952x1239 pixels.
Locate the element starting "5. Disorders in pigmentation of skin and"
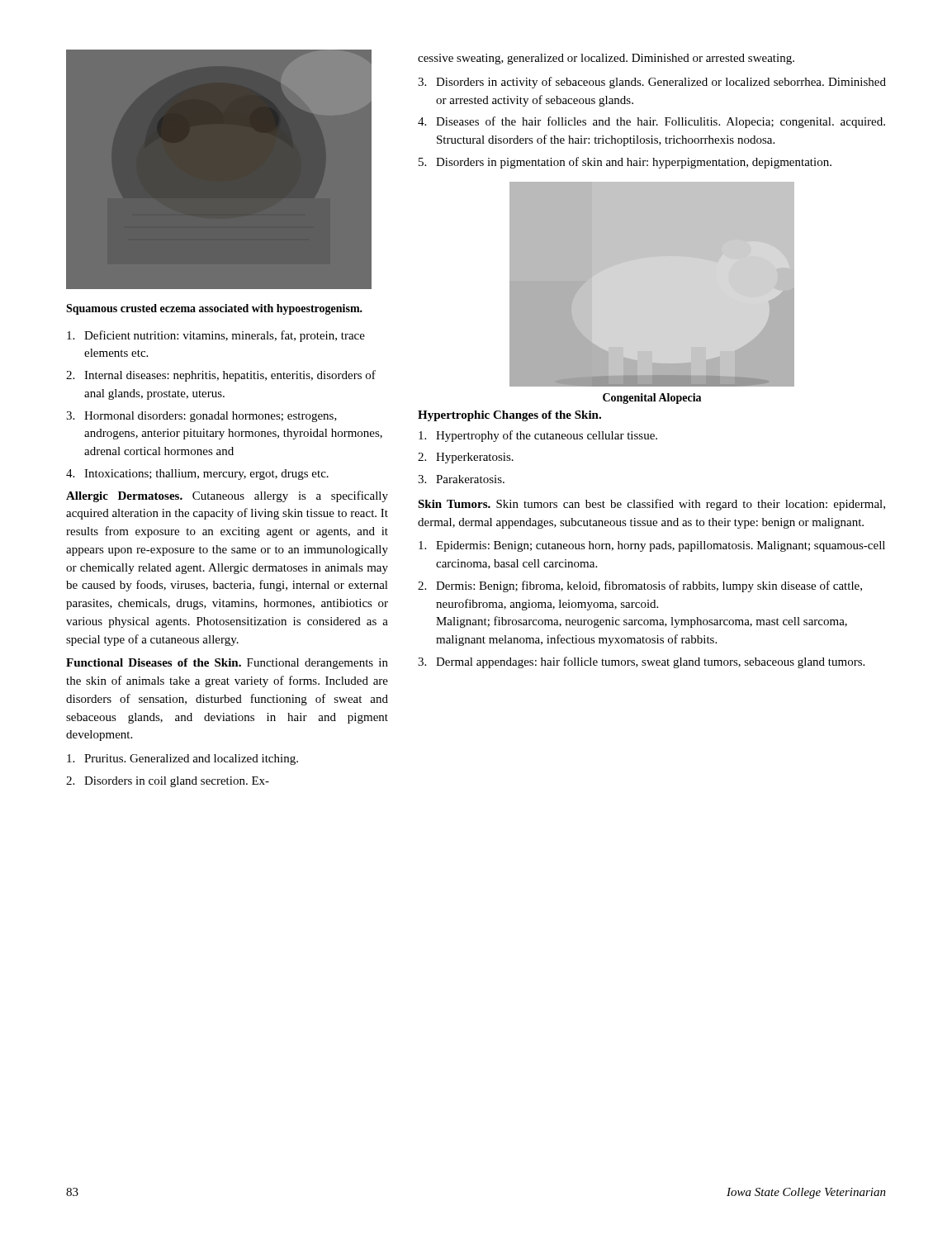click(x=652, y=162)
